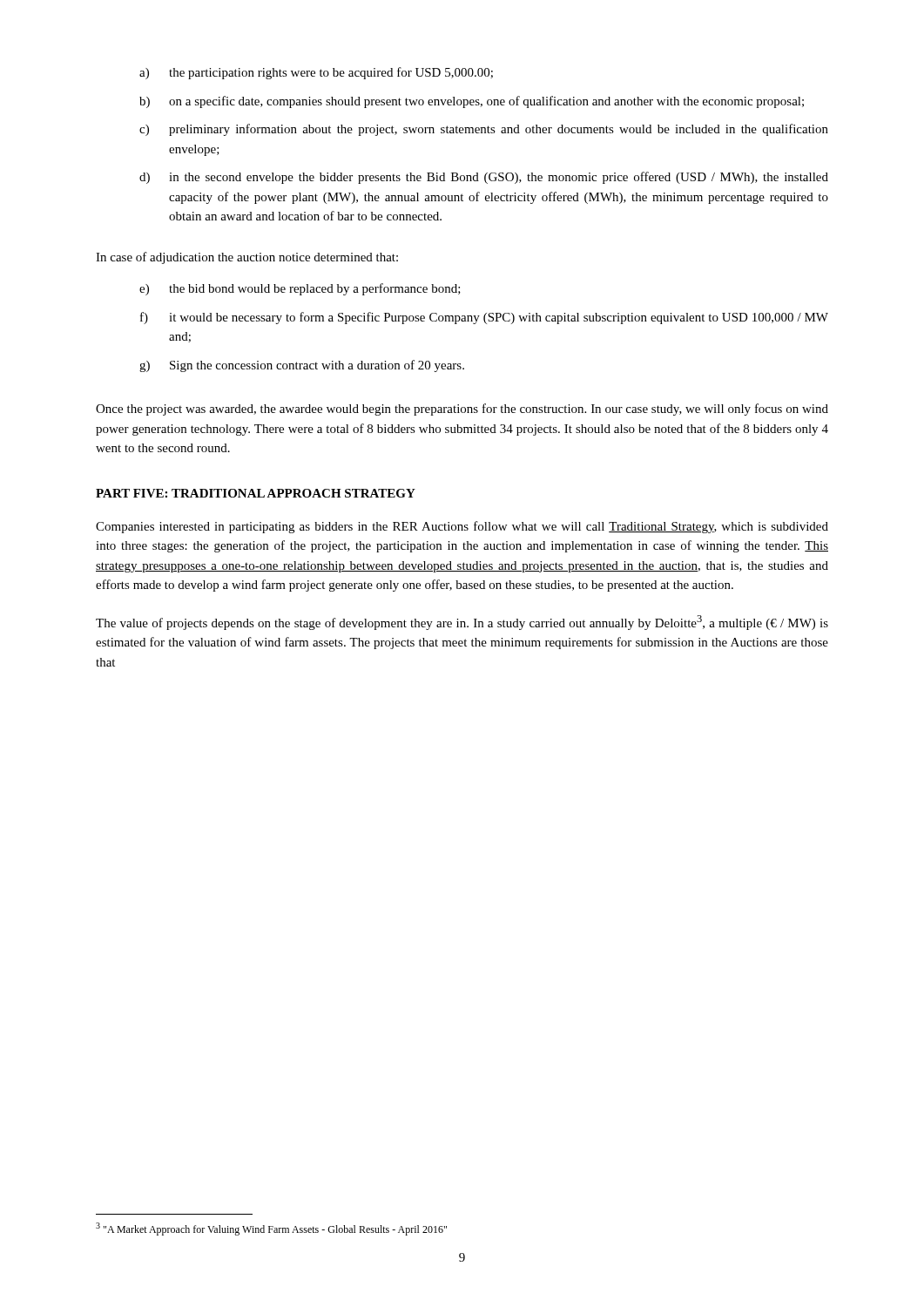The image size is (924, 1307).
Task: Click the section header
Action: tap(255, 493)
